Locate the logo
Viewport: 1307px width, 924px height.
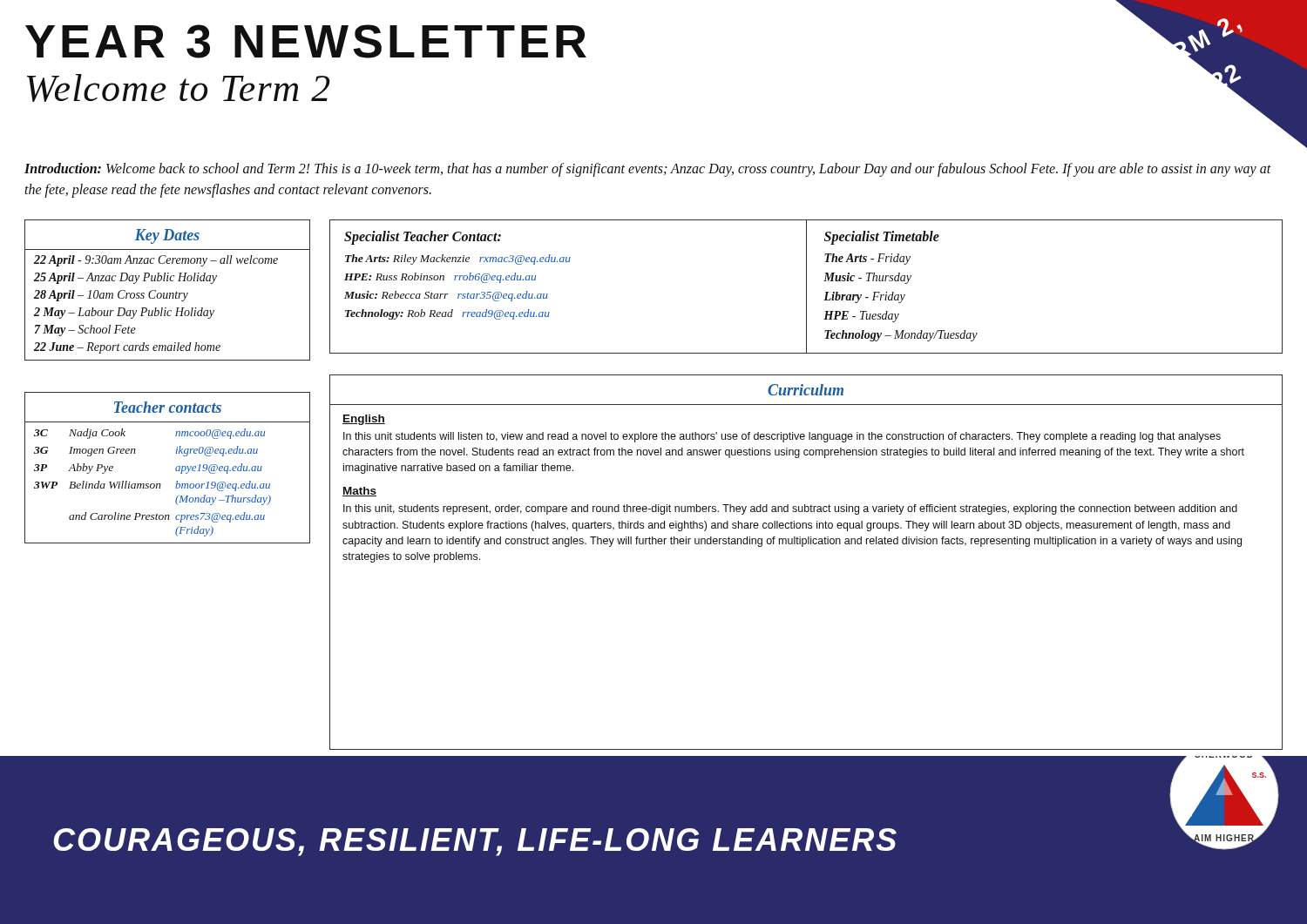pyautogui.click(x=1224, y=795)
